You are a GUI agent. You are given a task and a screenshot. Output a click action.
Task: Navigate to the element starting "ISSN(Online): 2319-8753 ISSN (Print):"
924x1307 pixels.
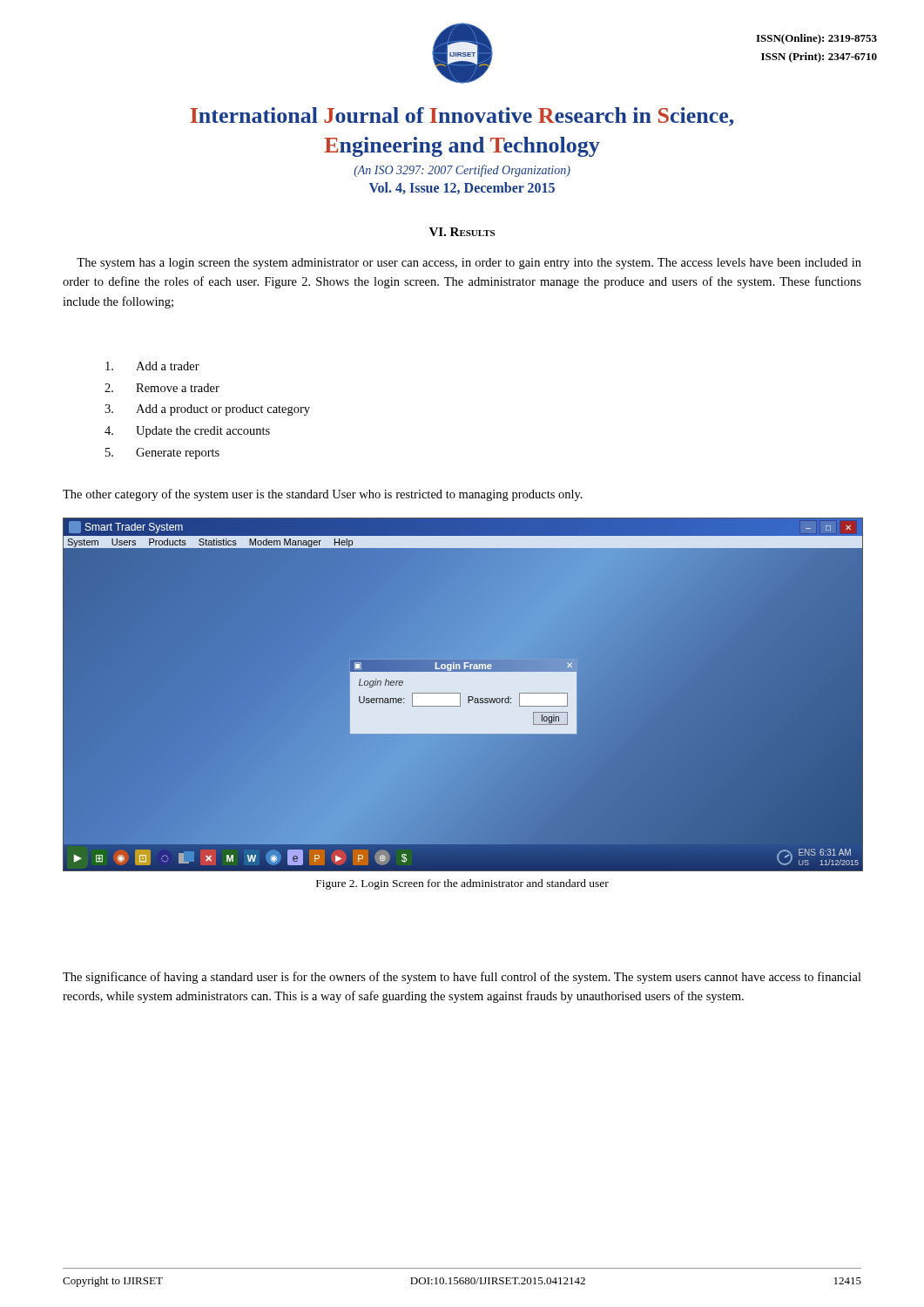click(x=816, y=47)
